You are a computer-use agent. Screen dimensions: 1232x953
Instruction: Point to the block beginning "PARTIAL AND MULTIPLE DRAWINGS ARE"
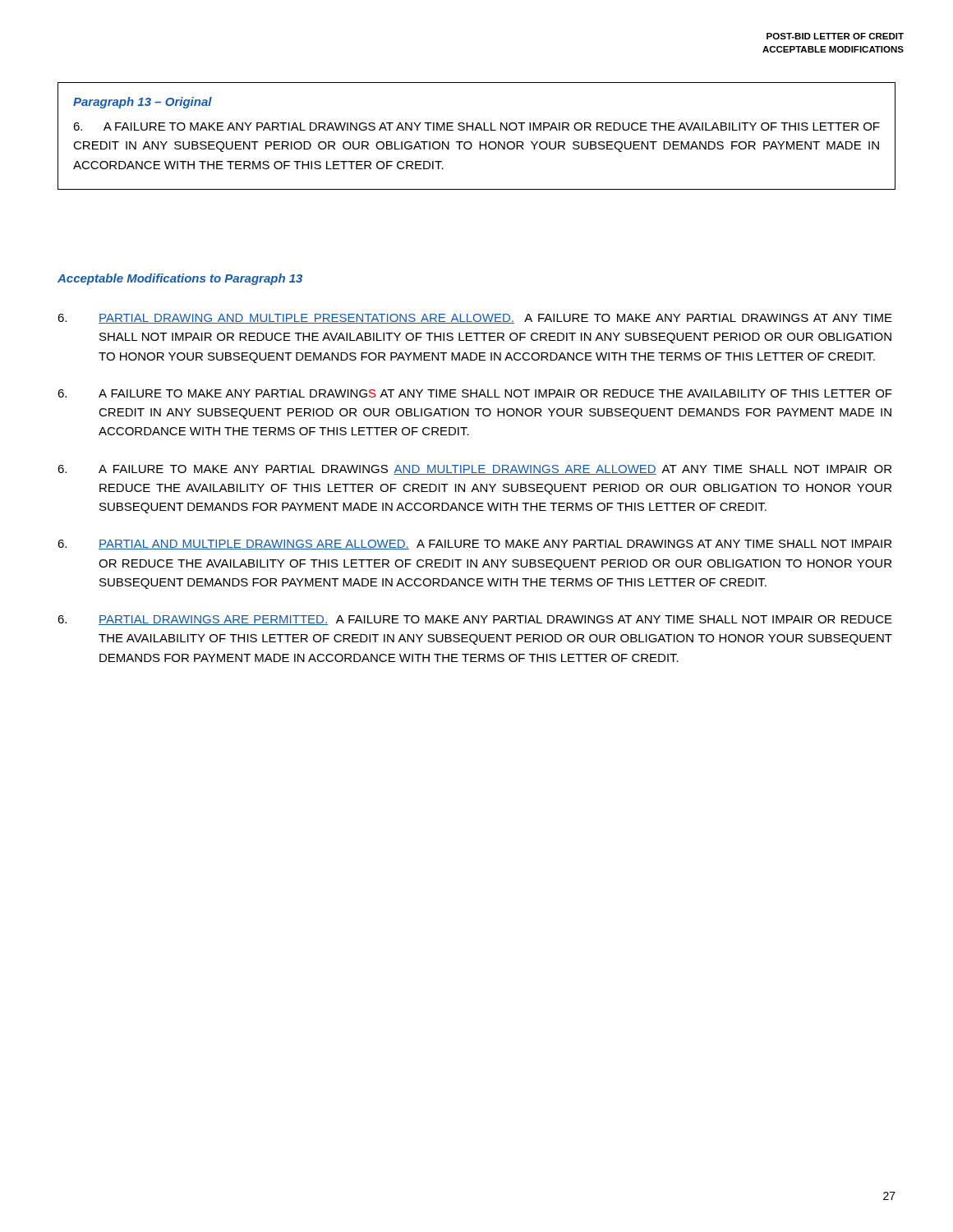coord(475,563)
